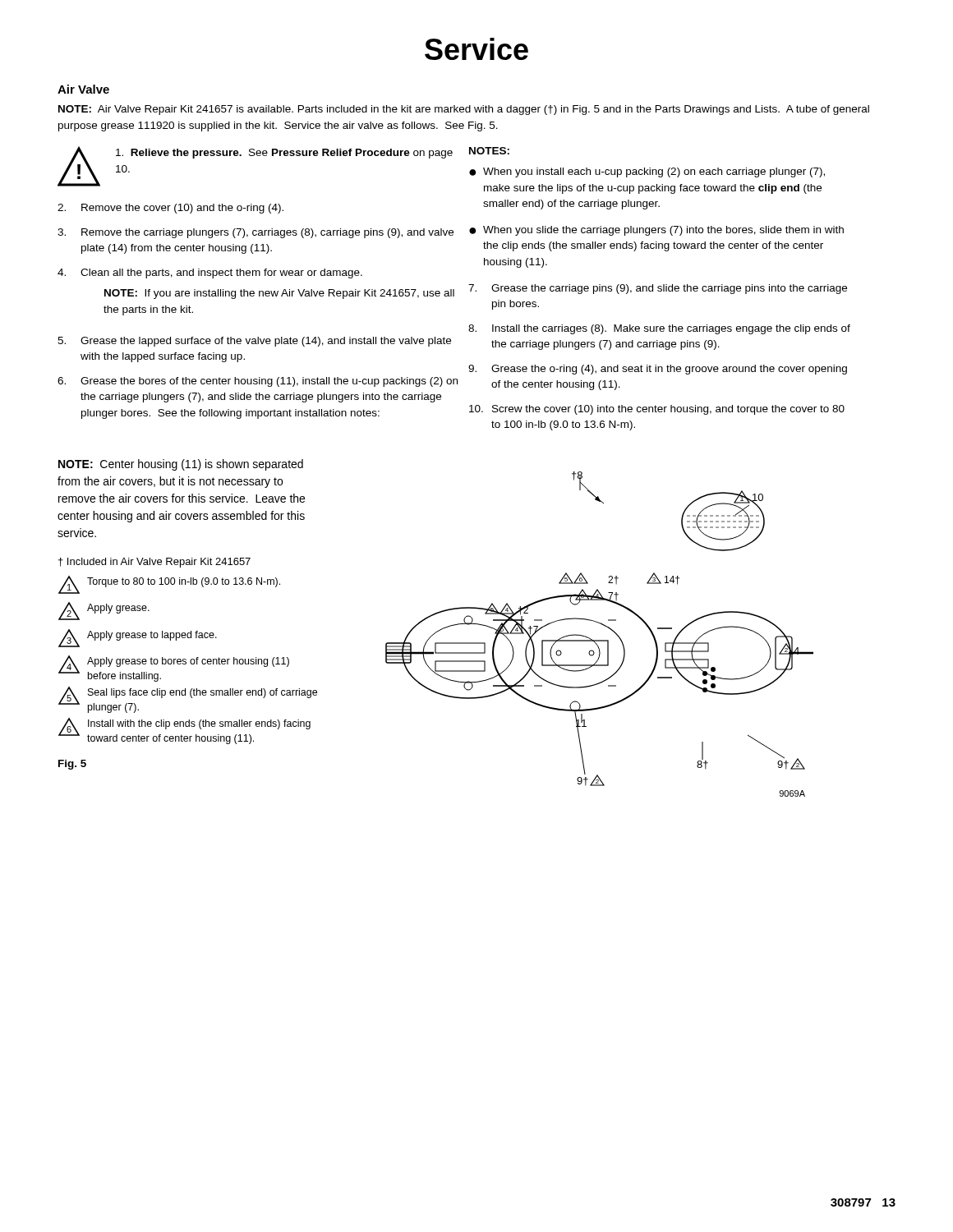
Task: Locate the passage starting "2 Apply grease."
Action: [x=104, y=611]
